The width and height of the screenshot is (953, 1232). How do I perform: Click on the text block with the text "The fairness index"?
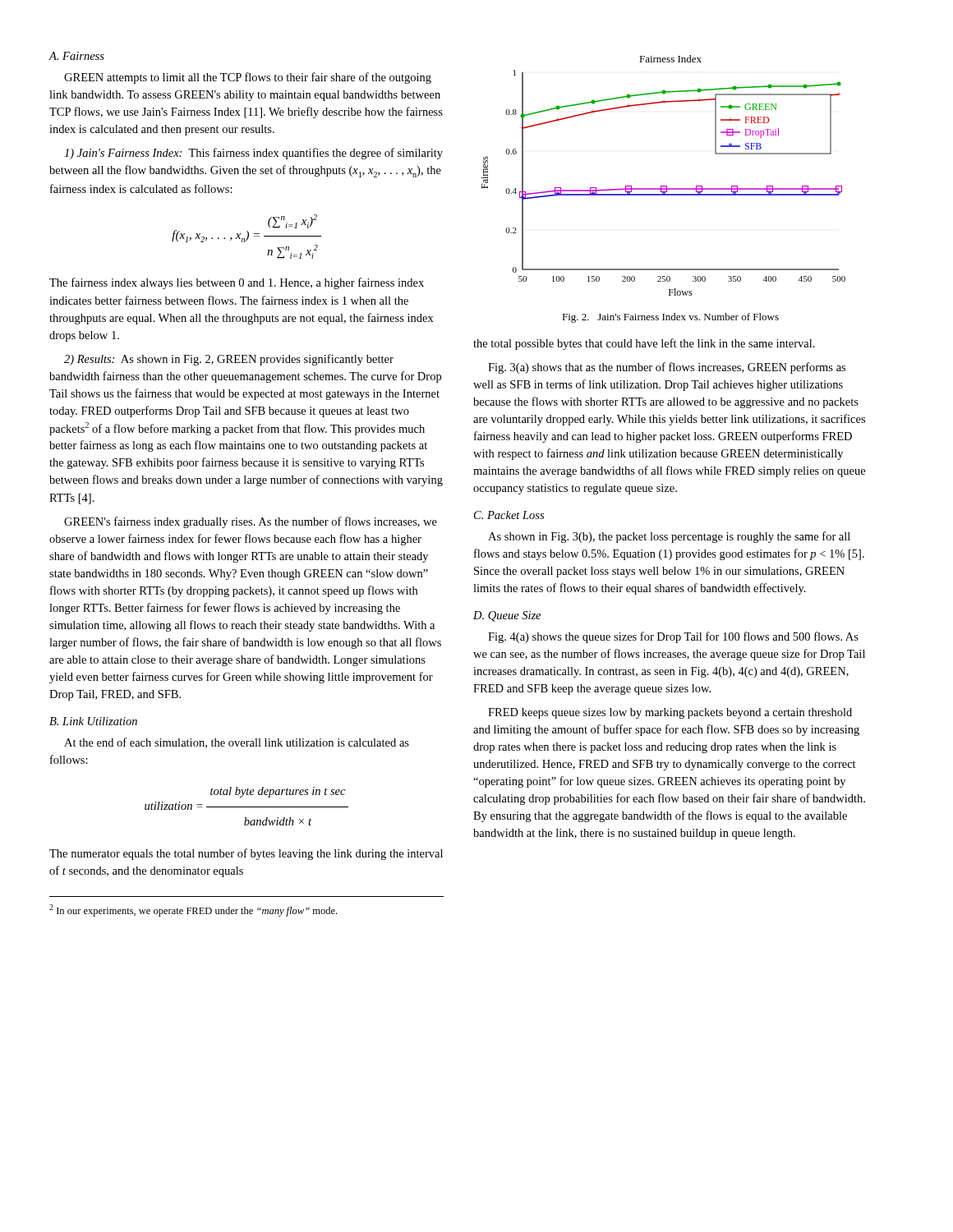click(x=241, y=309)
